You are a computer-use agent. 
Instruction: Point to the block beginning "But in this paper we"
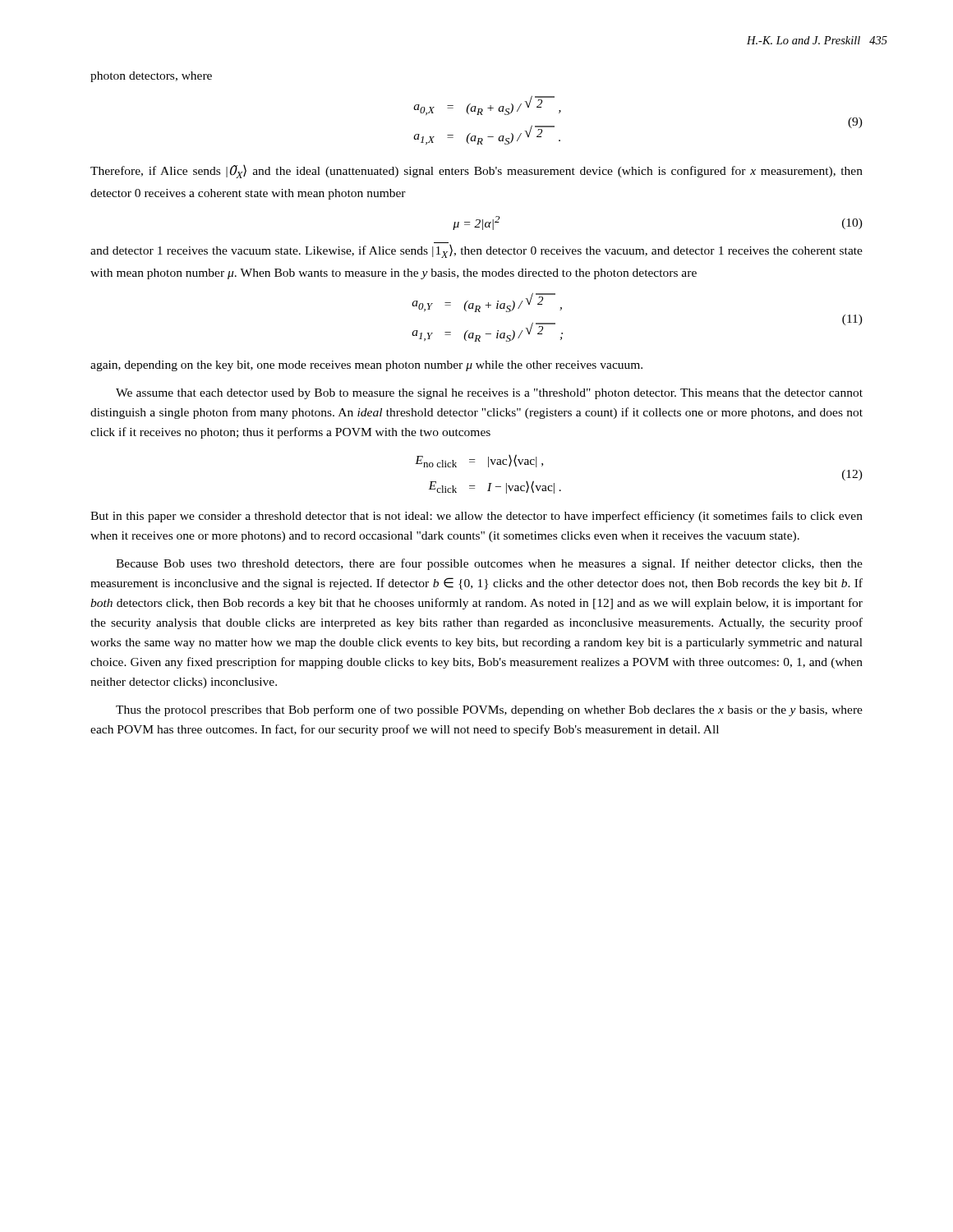click(476, 525)
